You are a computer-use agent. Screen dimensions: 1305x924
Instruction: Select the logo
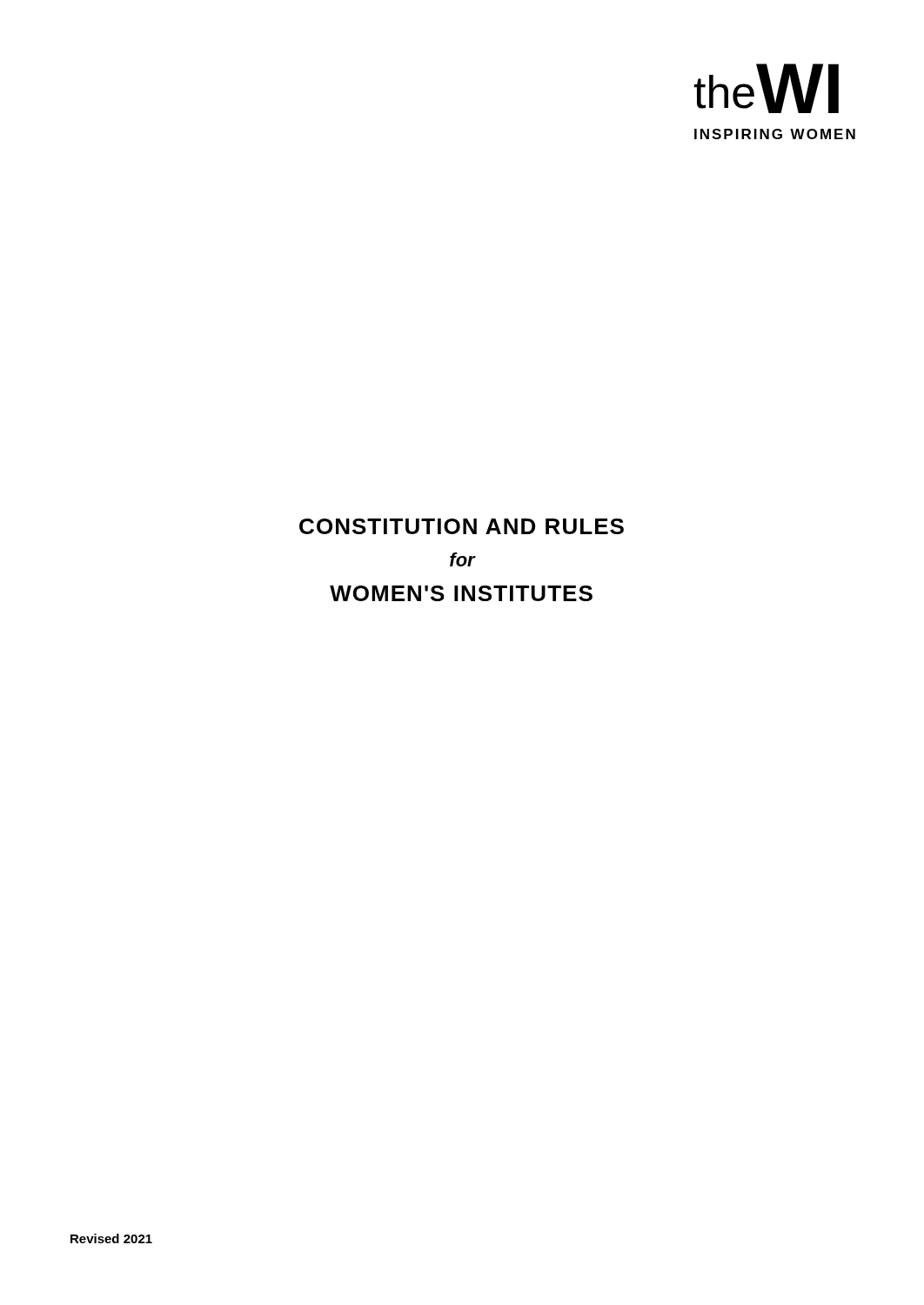point(778,95)
